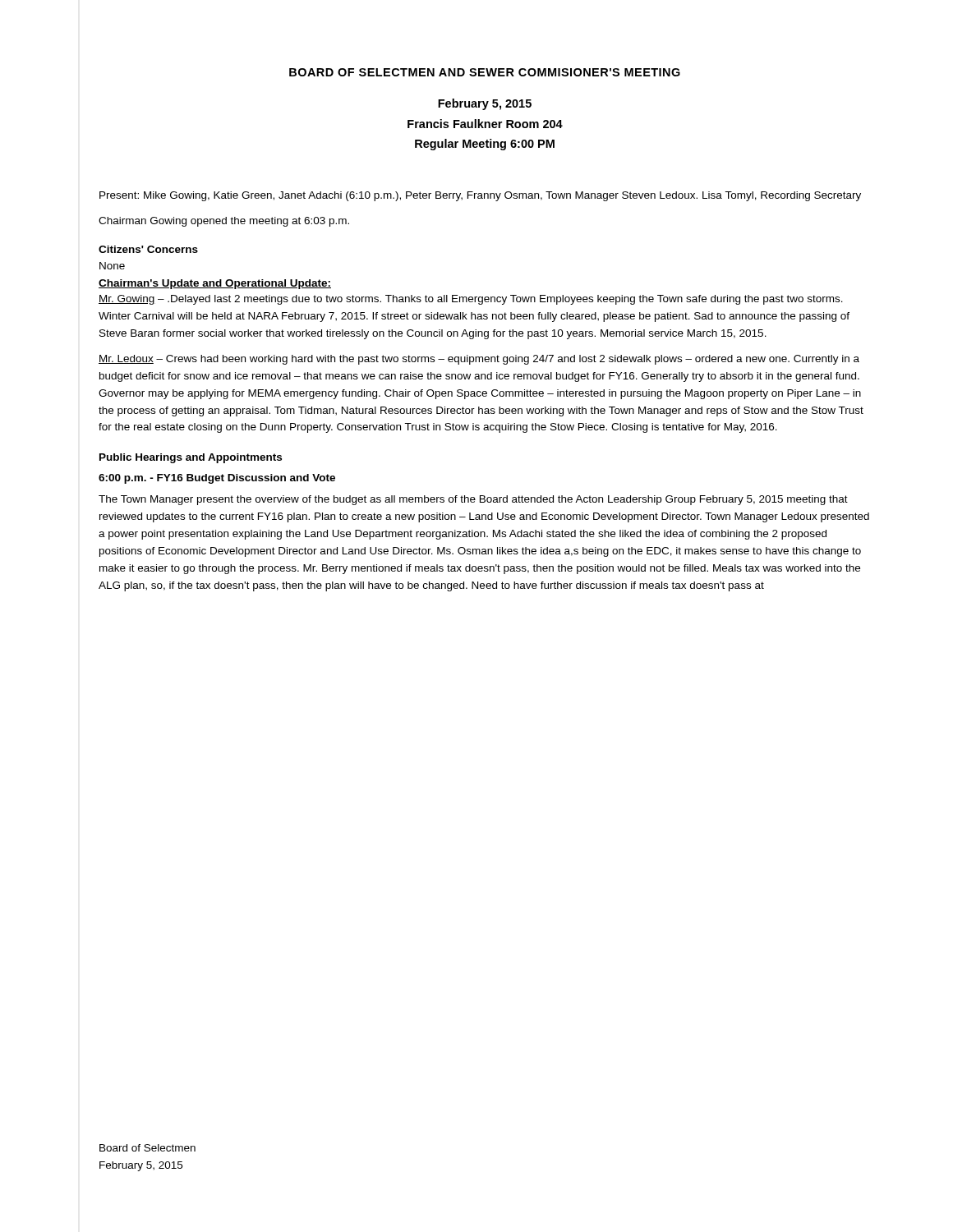Select the text block starting "Chairman's Update and Operational Update:"

pos(215,283)
